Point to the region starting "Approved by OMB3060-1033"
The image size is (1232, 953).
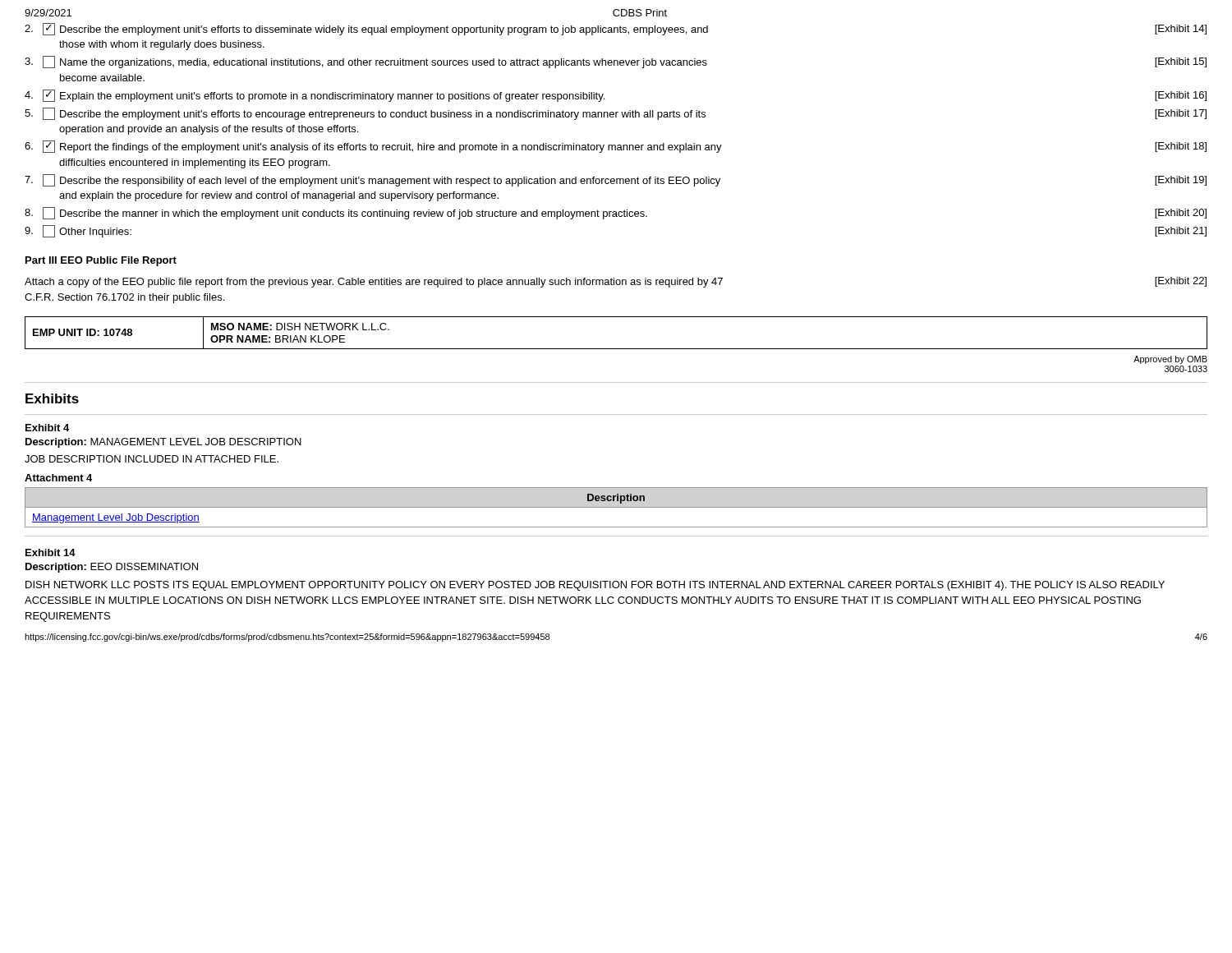[x=1170, y=364]
